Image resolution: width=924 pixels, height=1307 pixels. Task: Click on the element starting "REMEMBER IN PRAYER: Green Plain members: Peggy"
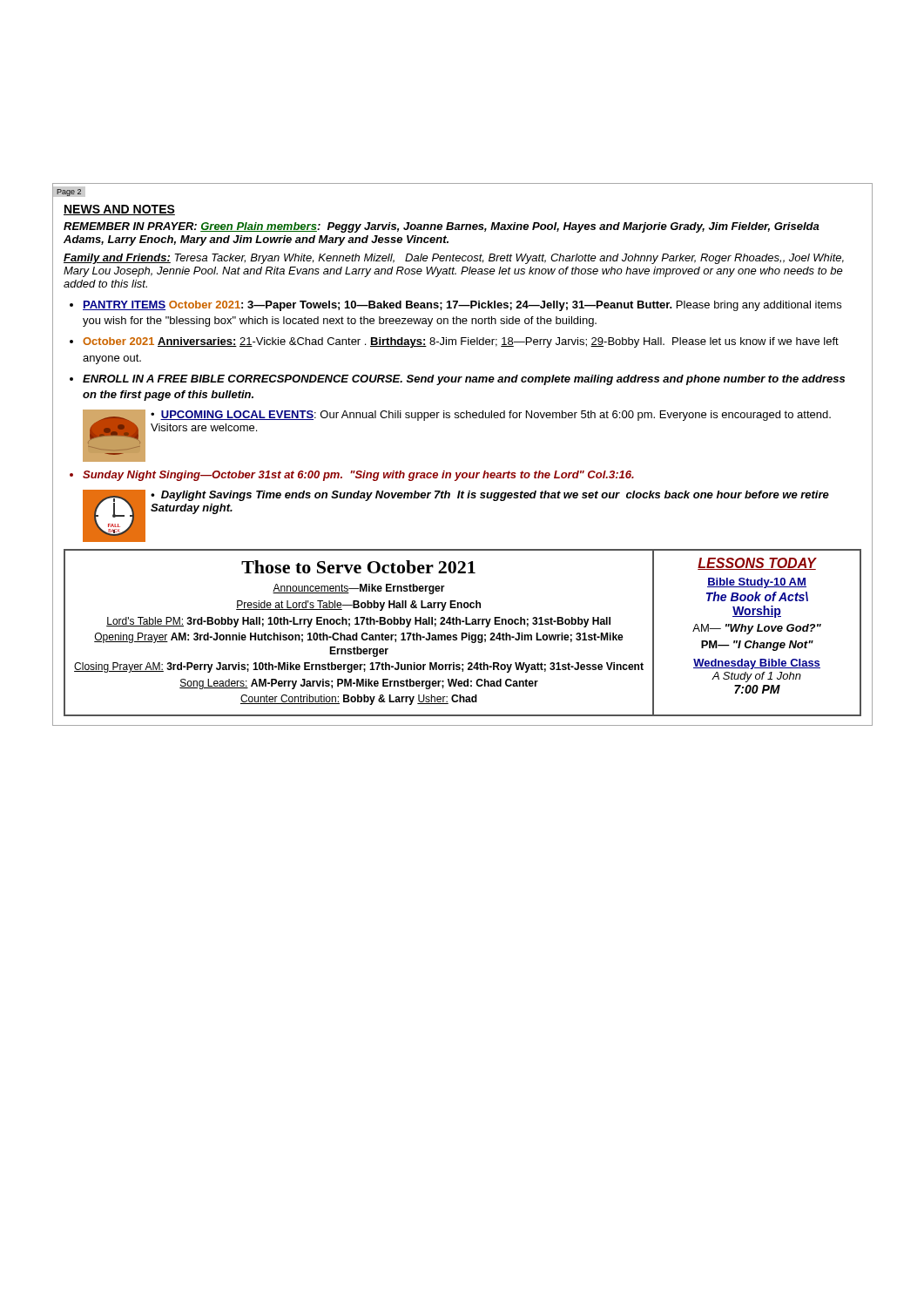[x=441, y=233]
